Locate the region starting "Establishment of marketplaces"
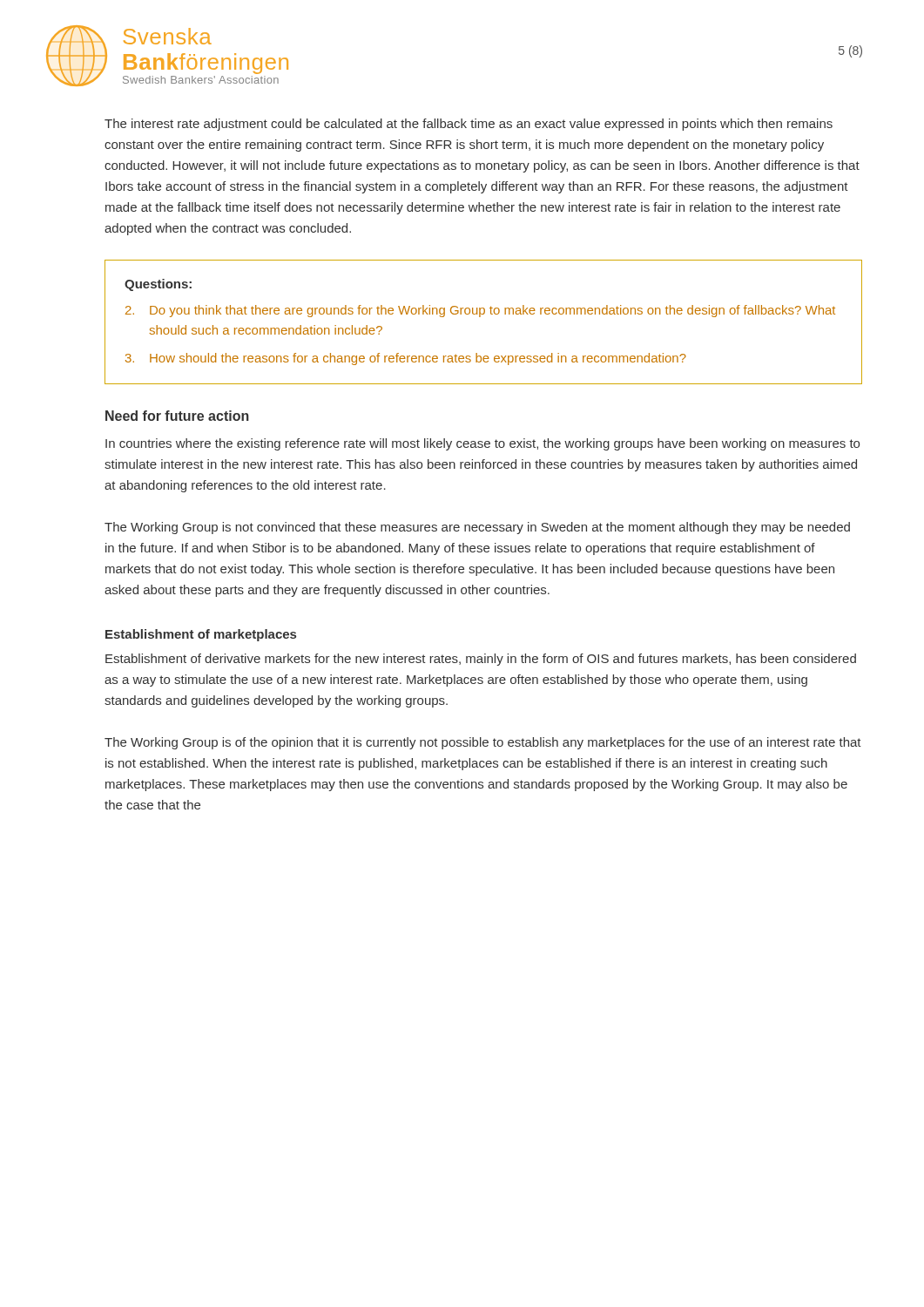924x1307 pixels. [201, 634]
